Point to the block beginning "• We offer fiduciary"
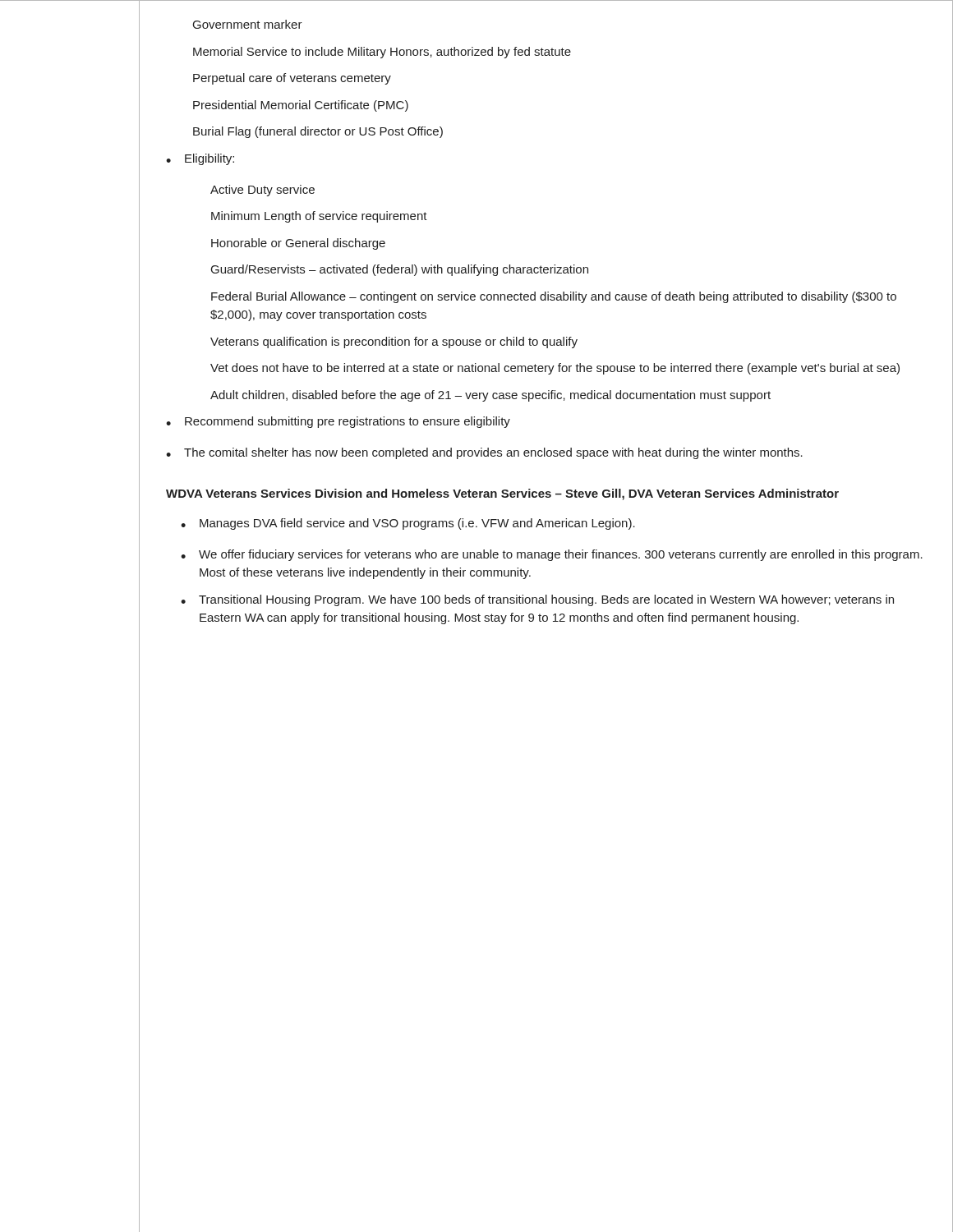Image resolution: width=953 pixels, height=1232 pixels. (x=553, y=564)
